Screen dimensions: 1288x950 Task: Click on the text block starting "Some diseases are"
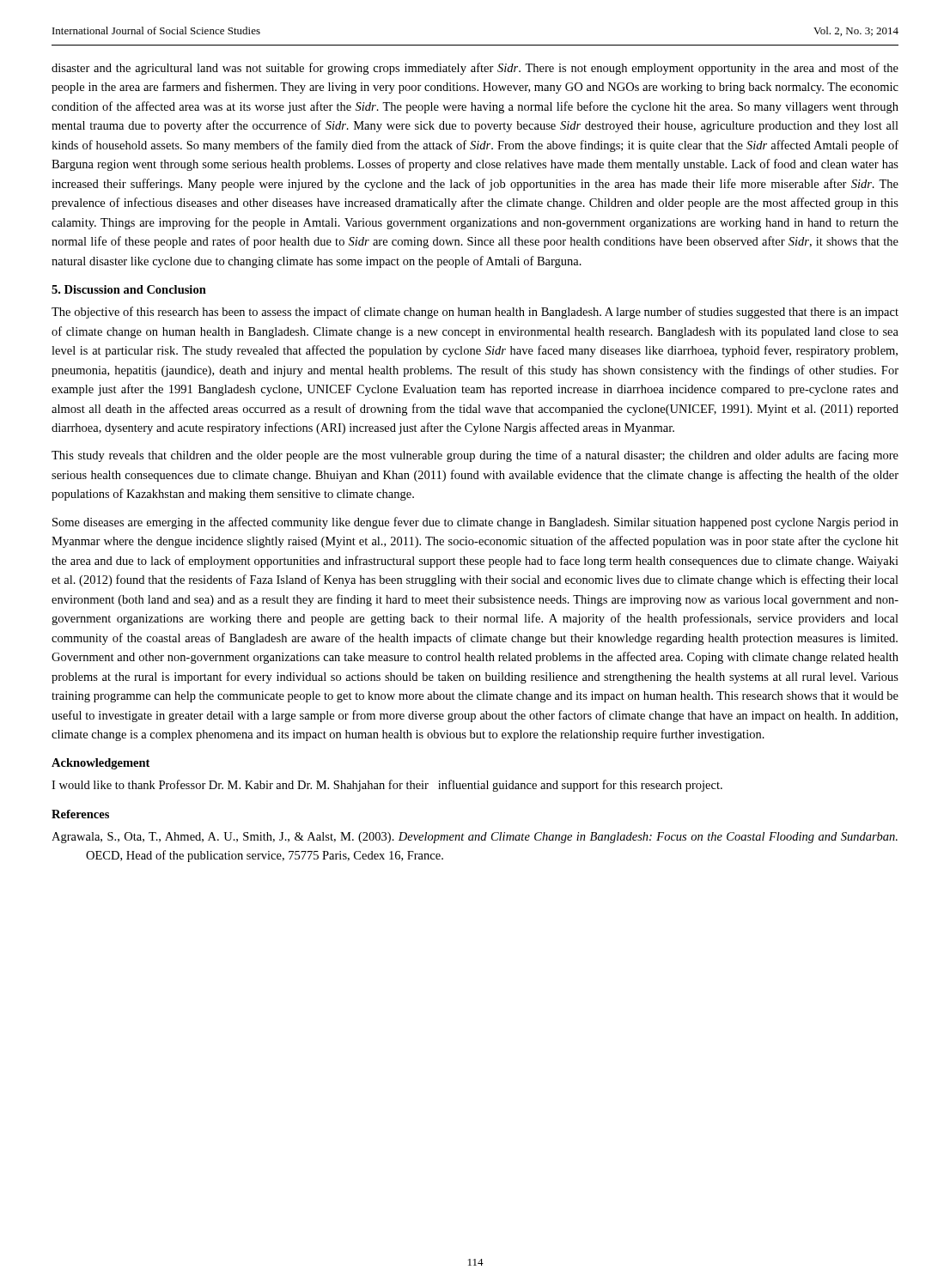[x=475, y=628]
